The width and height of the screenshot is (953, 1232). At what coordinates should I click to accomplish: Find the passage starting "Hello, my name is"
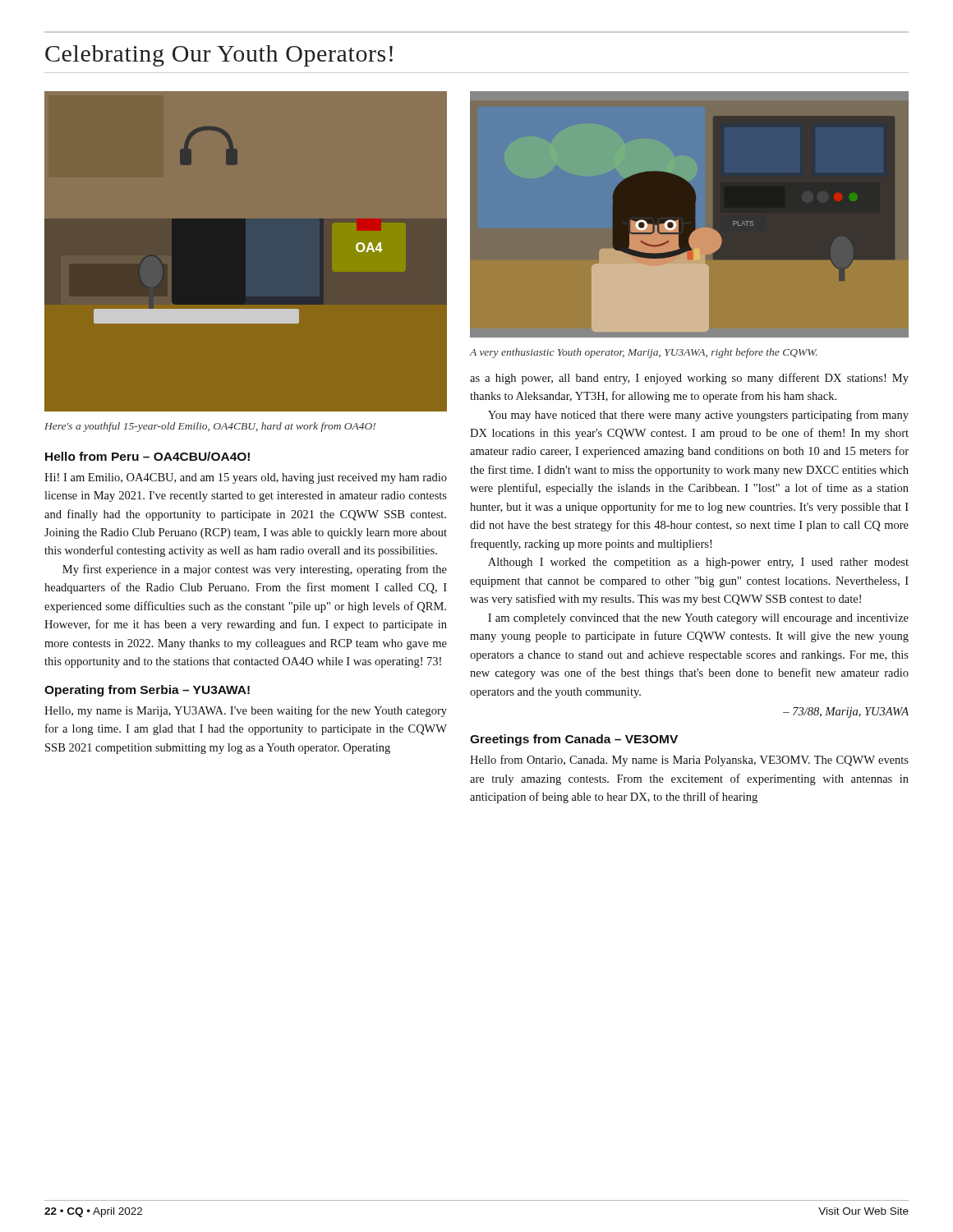pyautogui.click(x=246, y=729)
